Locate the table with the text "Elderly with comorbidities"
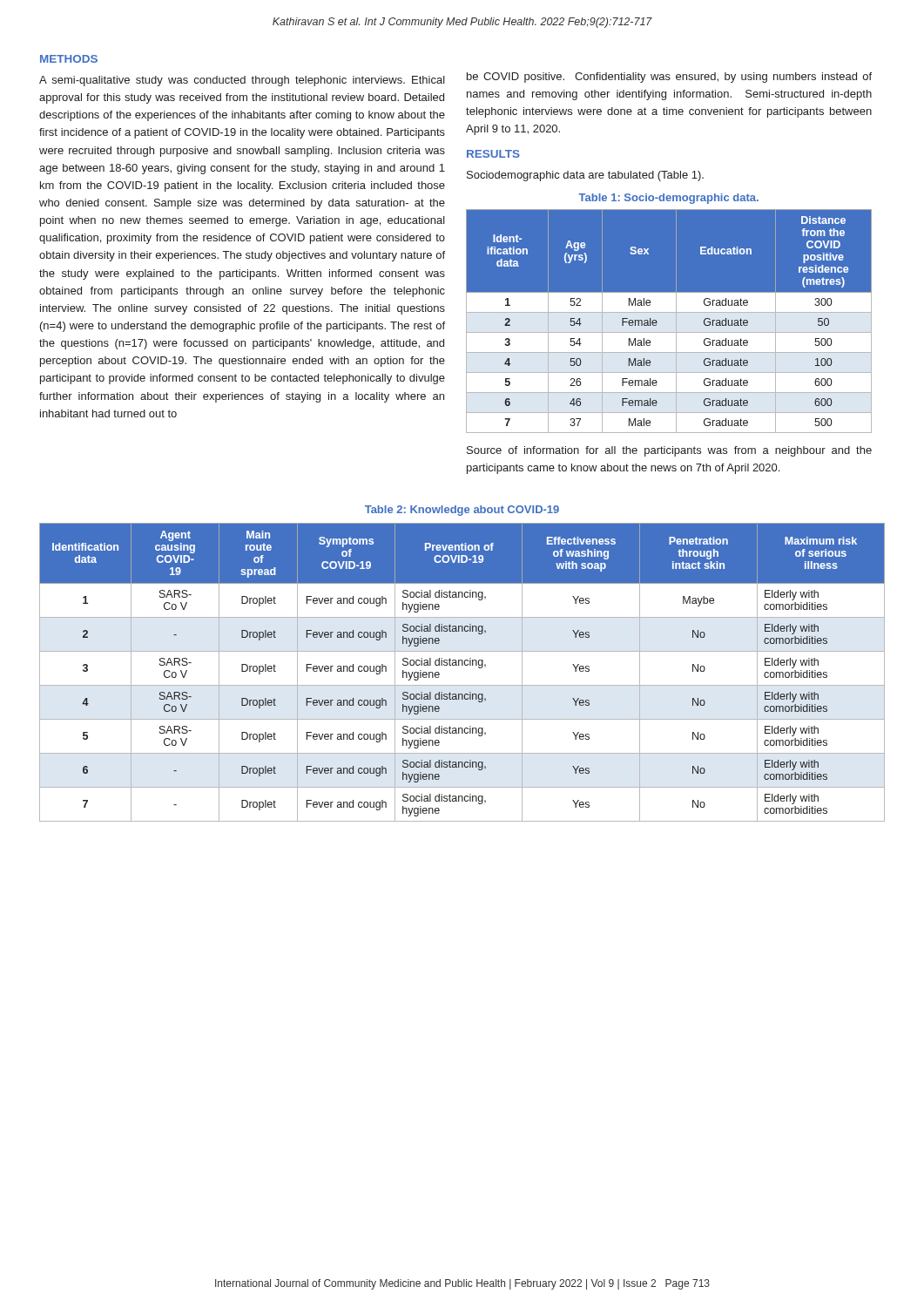 pyautogui.click(x=462, y=672)
